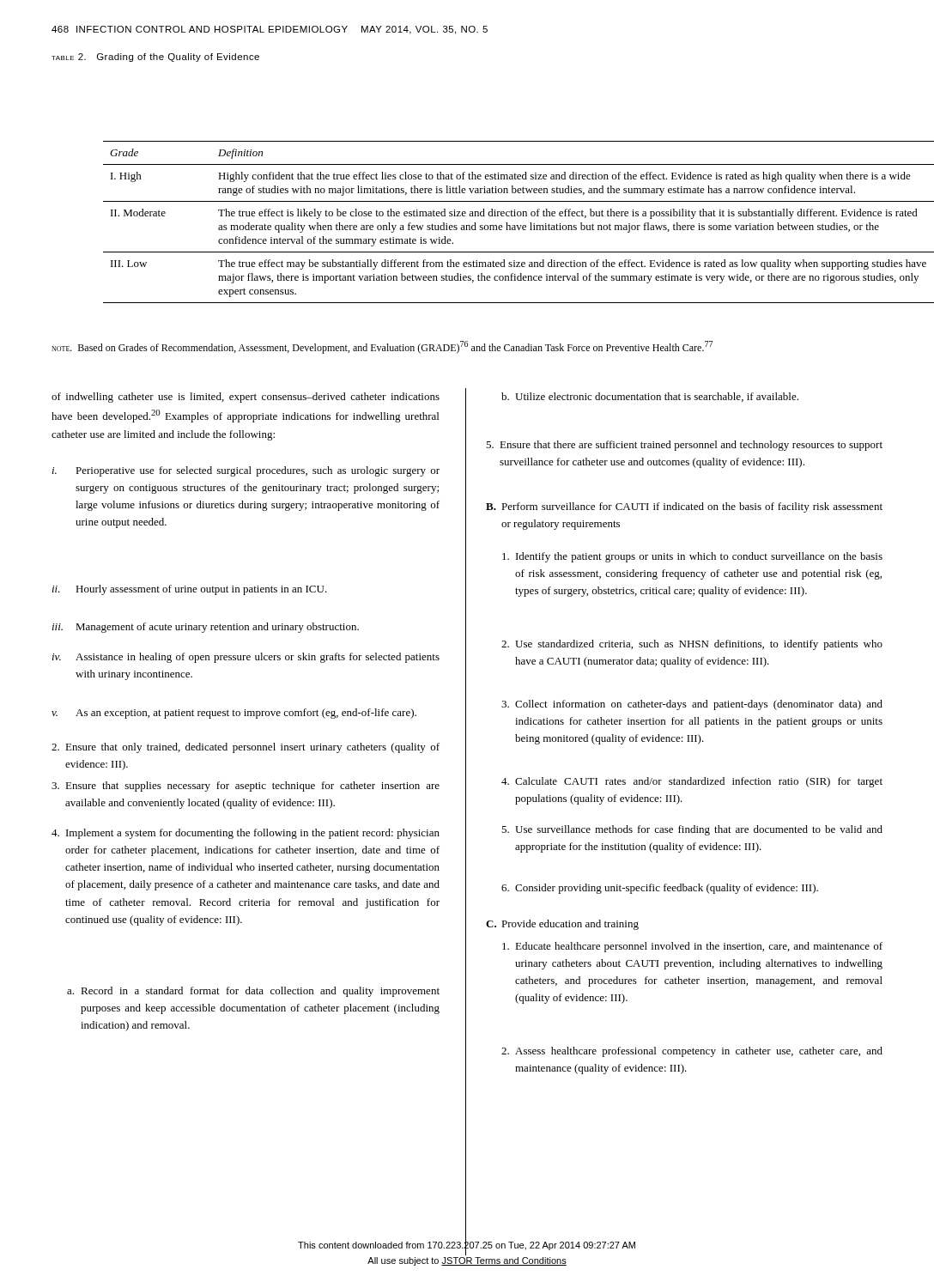The width and height of the screenshot is (934, 1288).
Task: Select the list item that reads "5.Ensure that there"
Action: (684, 454)
